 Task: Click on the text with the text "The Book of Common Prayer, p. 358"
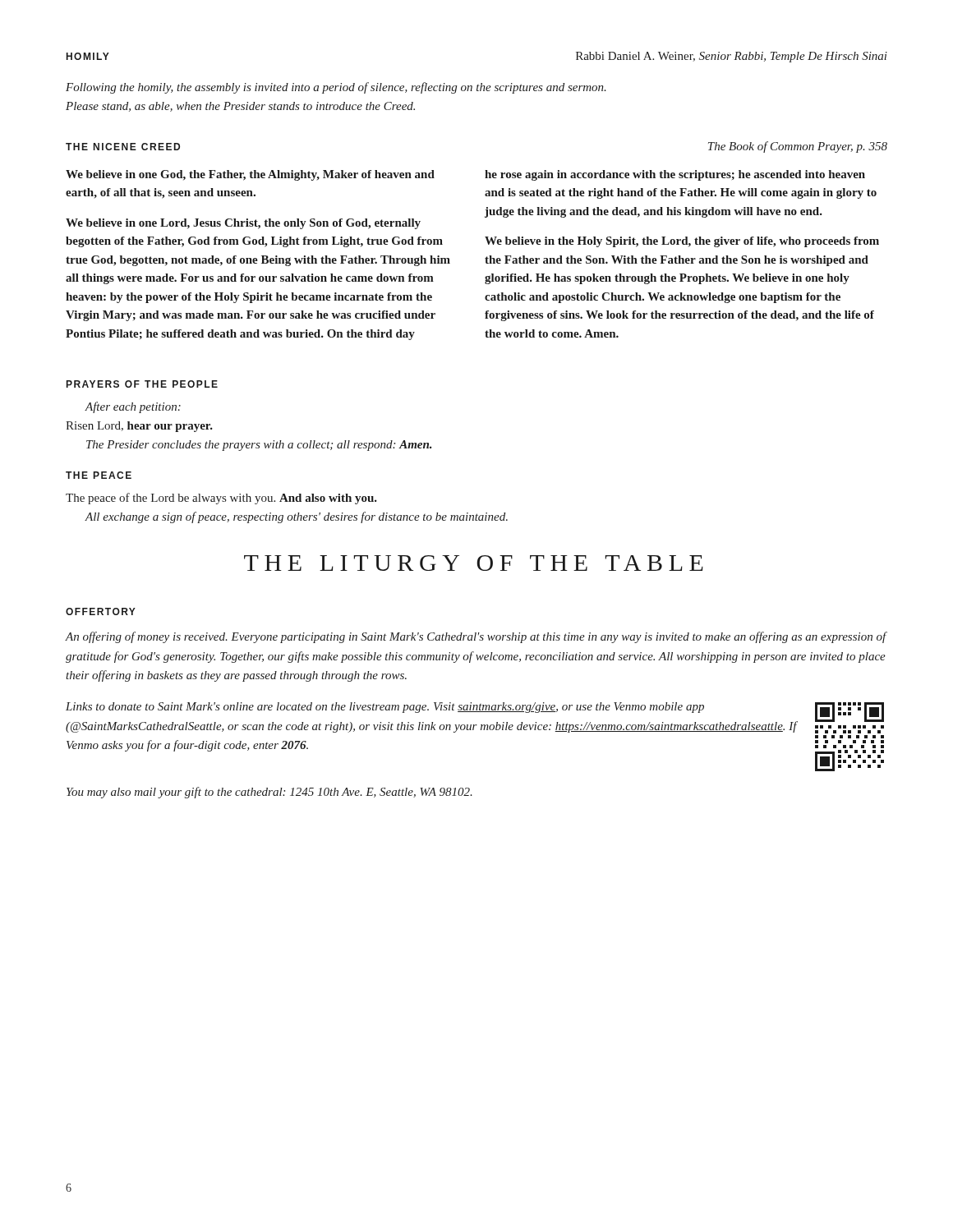click(797, 146)
